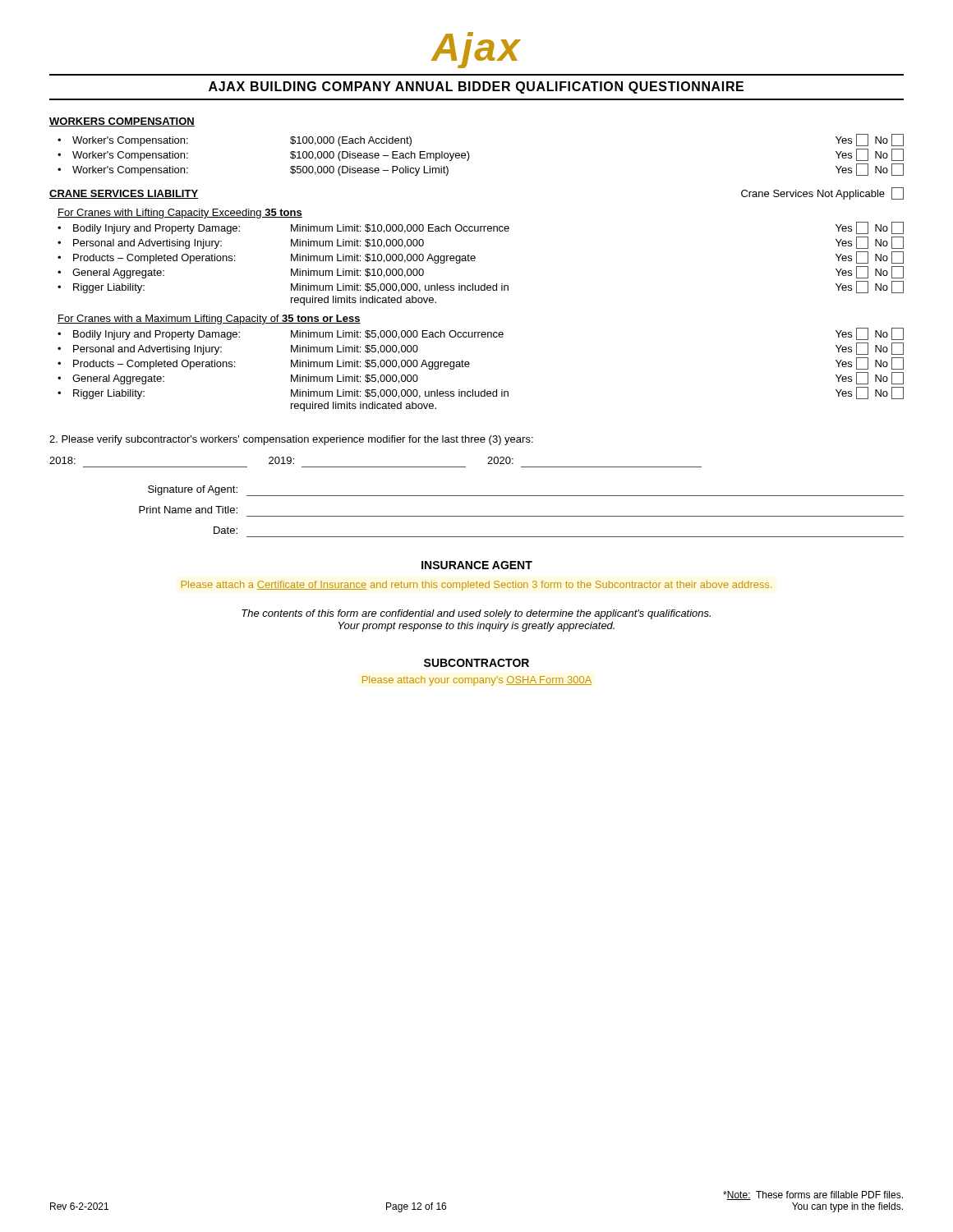Click on the text block with the text "Please verify subcontractor's workers' compensation experience"

476,450
